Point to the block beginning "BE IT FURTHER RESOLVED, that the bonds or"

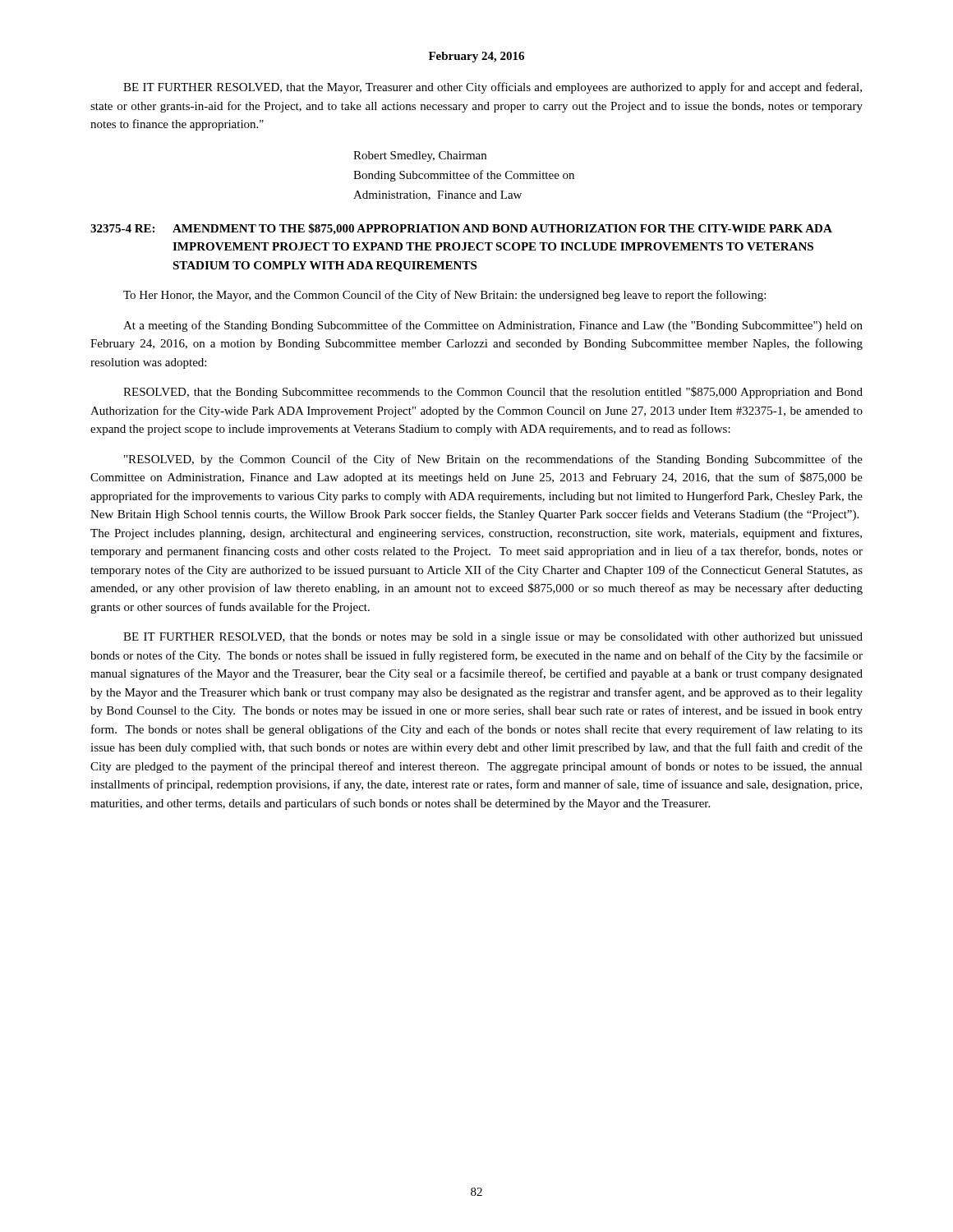pyautogui.click(x=476, y=720)
